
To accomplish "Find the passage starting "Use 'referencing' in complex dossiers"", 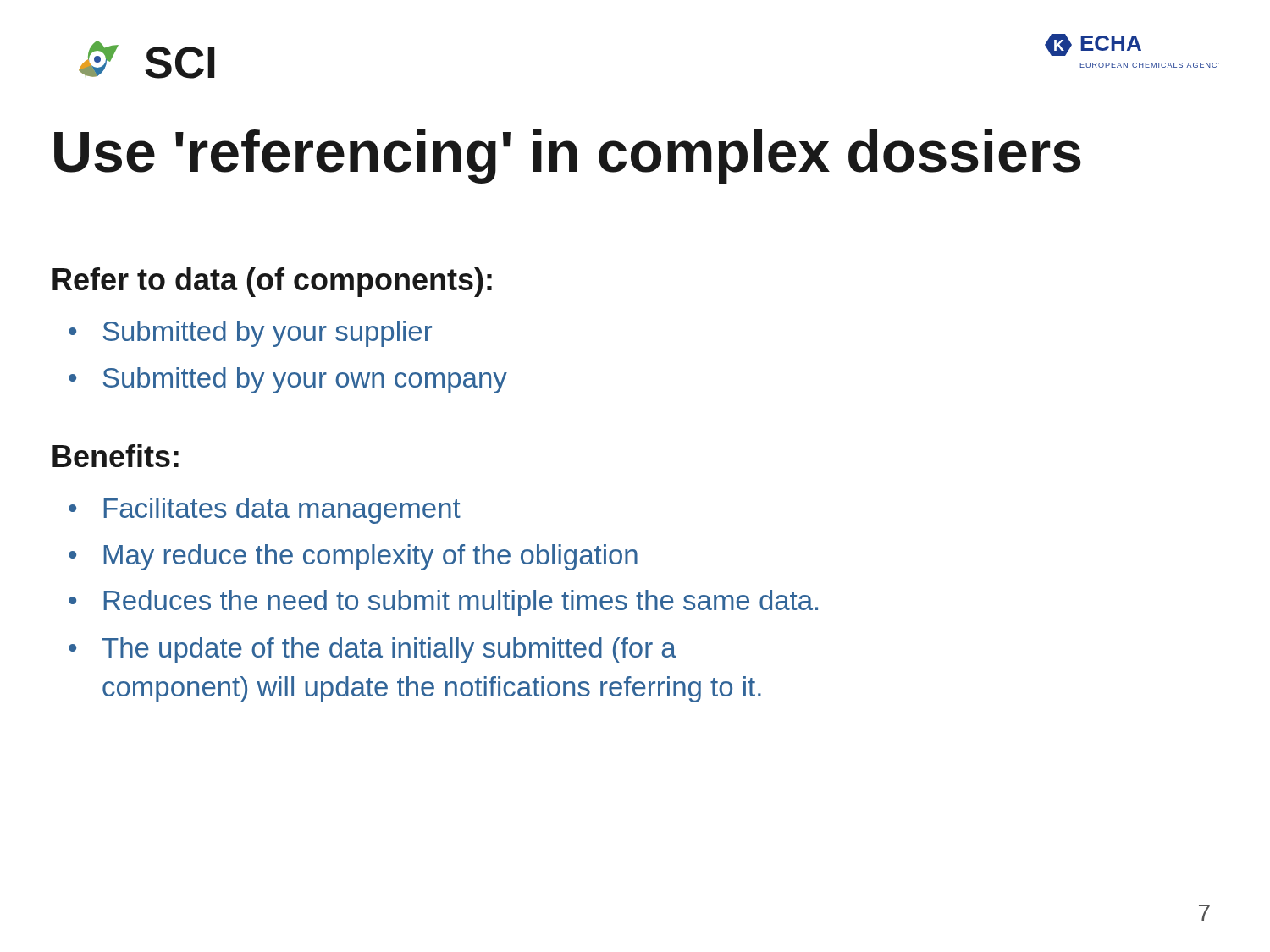I will tap(567, 151).
